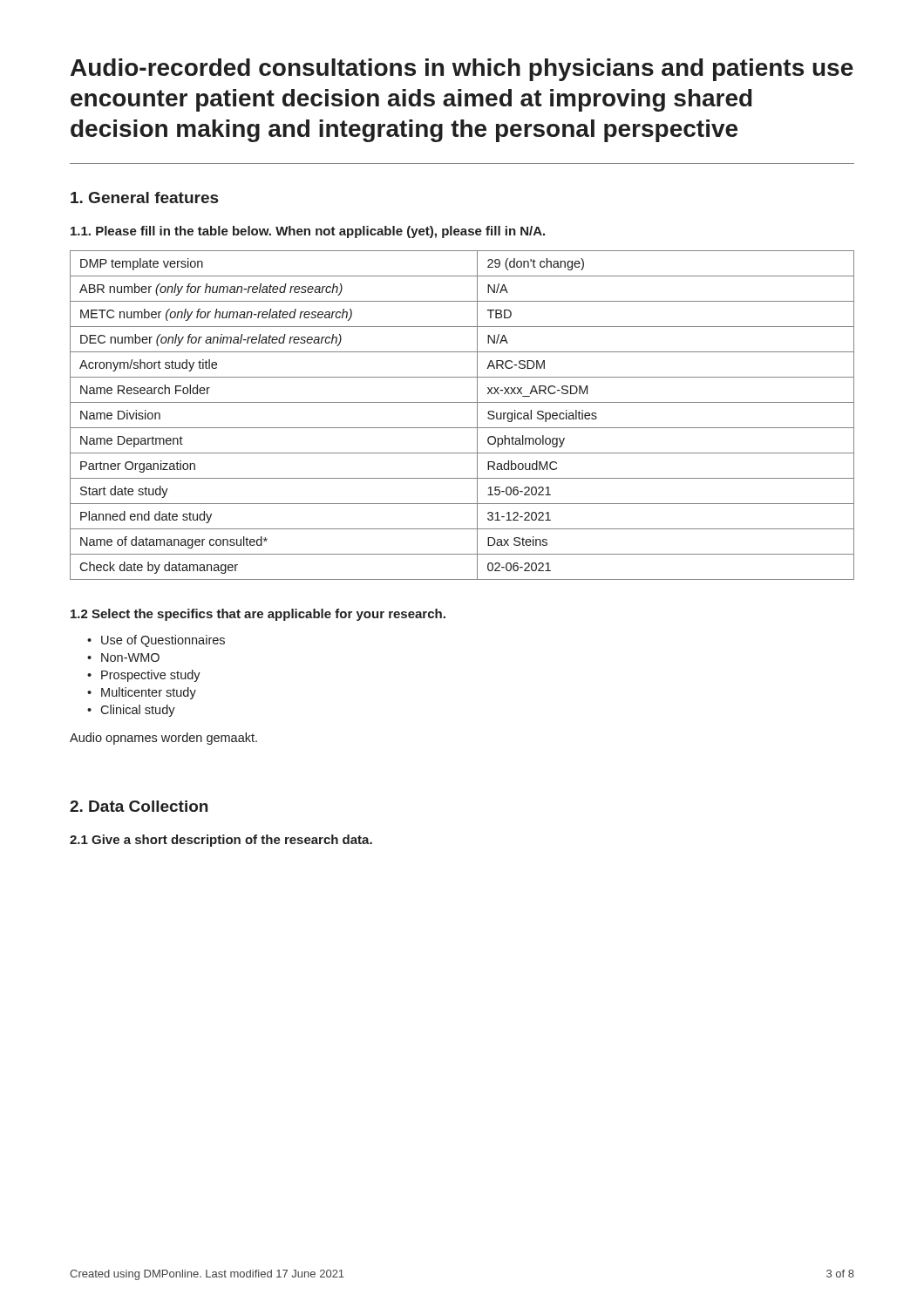Find "Prospective study" on this page
Screen dimensions: 1308x924
[150, 675]
